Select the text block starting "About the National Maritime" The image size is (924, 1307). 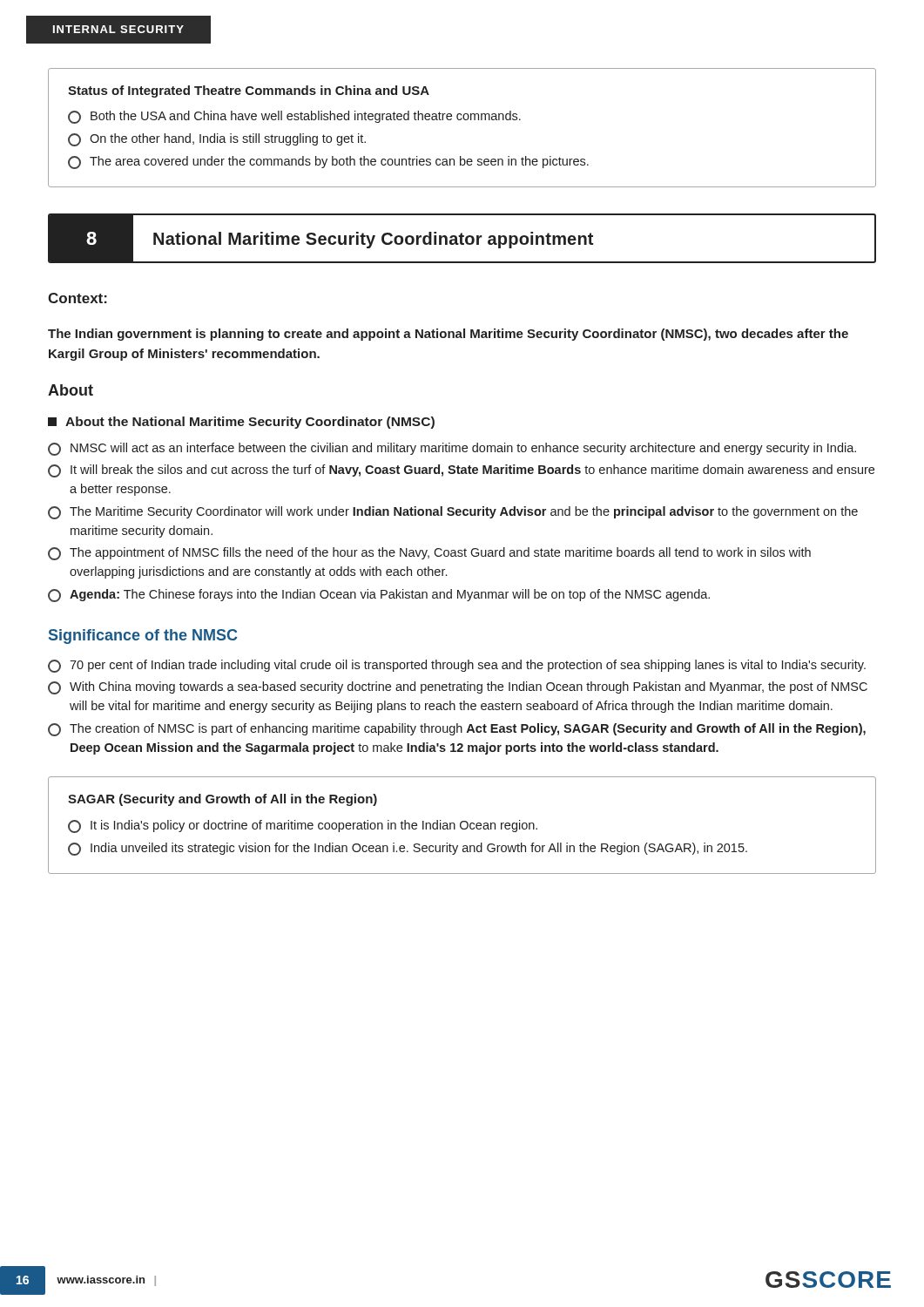tap(241, 423)
